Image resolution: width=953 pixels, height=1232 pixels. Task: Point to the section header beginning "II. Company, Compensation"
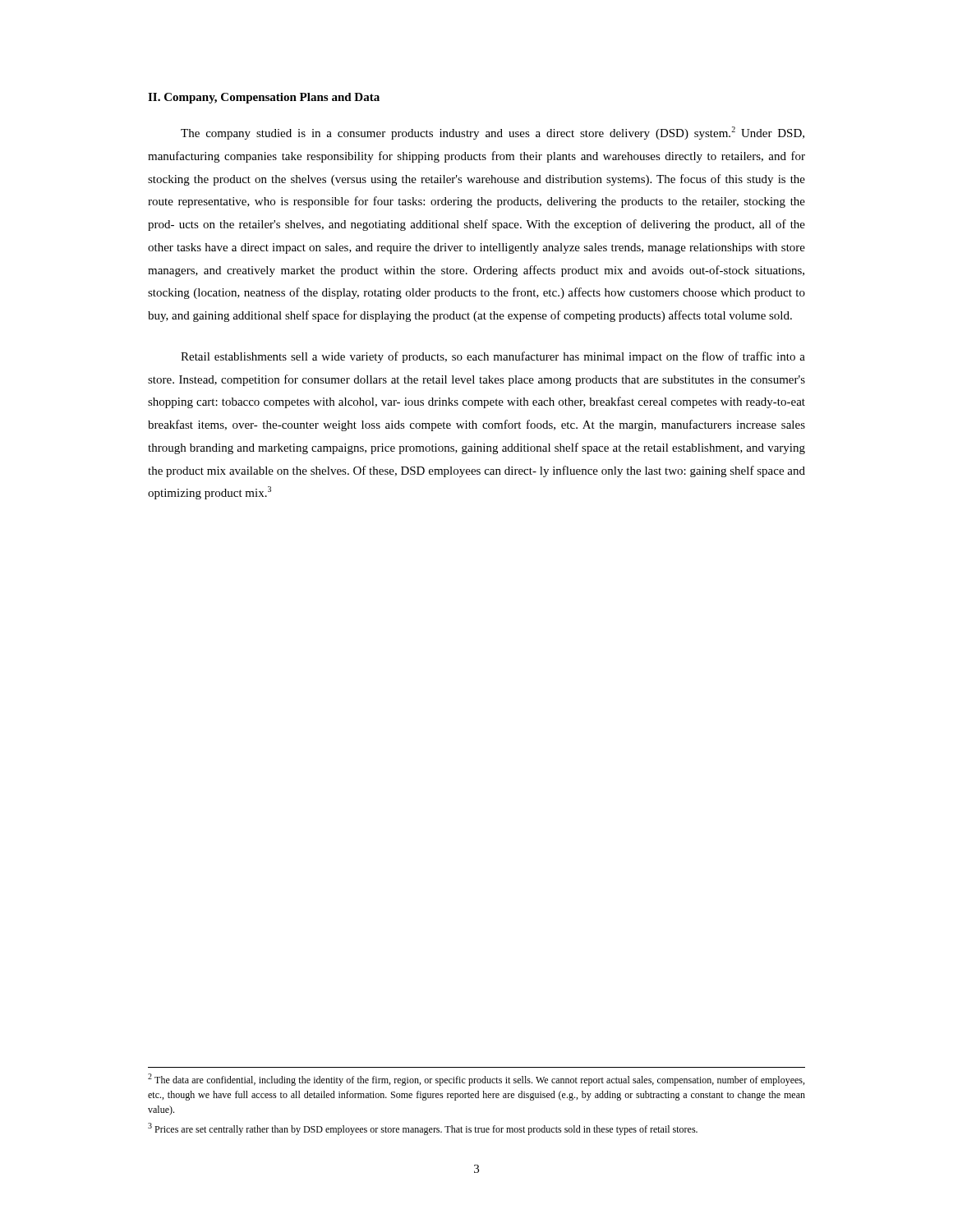pyautogui.click(x=264, y=97)
